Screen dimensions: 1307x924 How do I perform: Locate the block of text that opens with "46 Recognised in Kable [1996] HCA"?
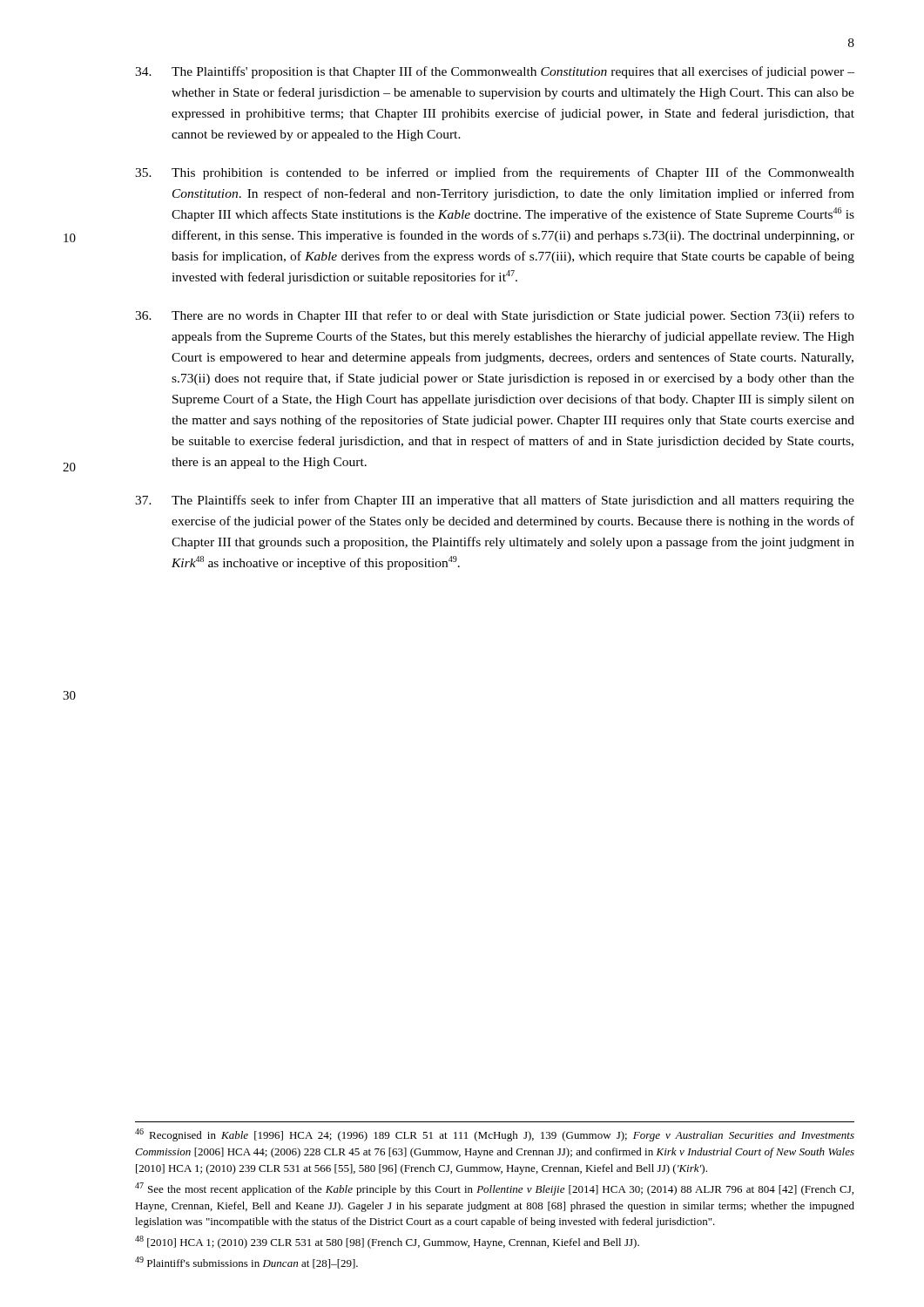(x=495, y=1151)
